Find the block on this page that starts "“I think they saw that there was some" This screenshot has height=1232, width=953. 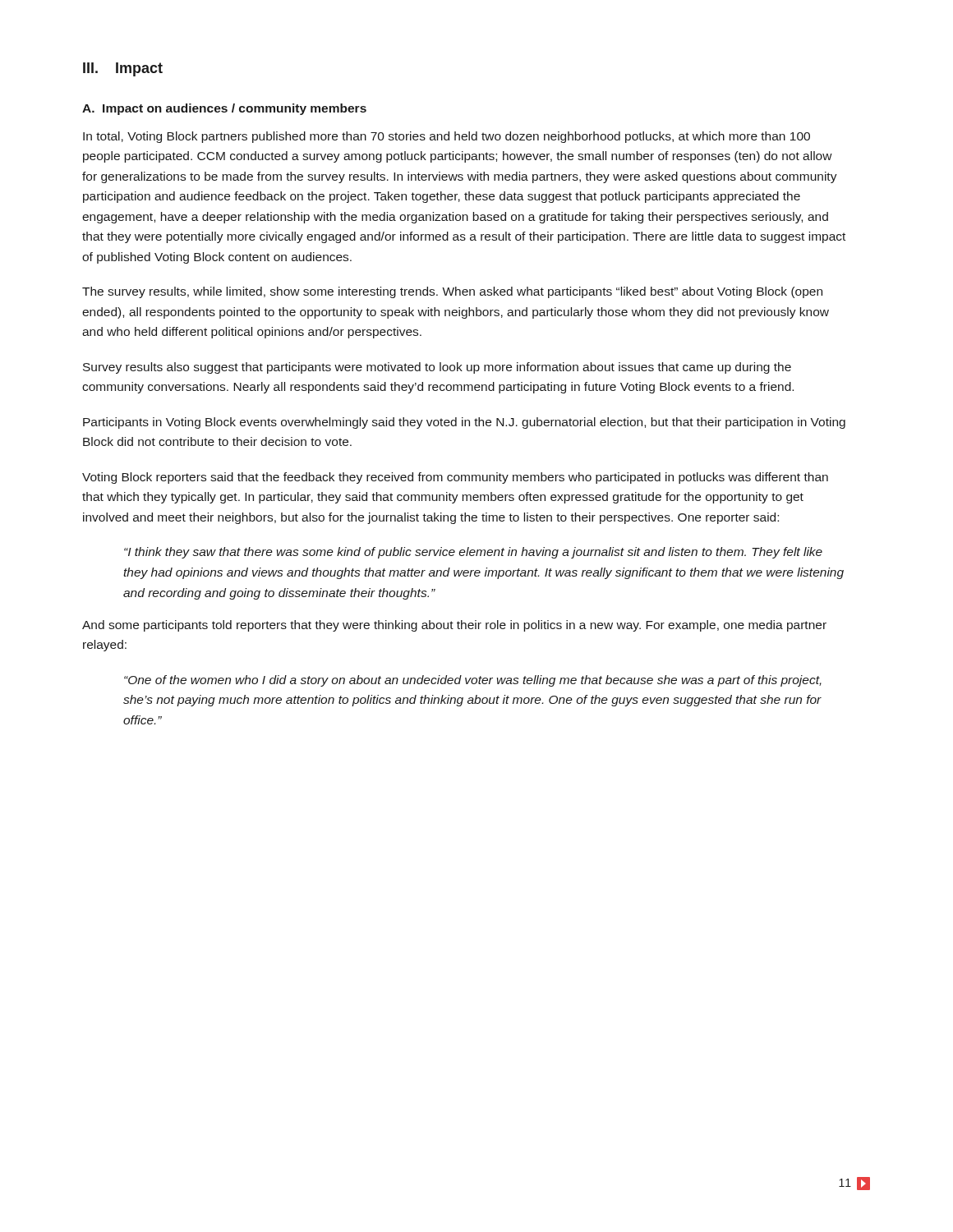tap(485, 573)
